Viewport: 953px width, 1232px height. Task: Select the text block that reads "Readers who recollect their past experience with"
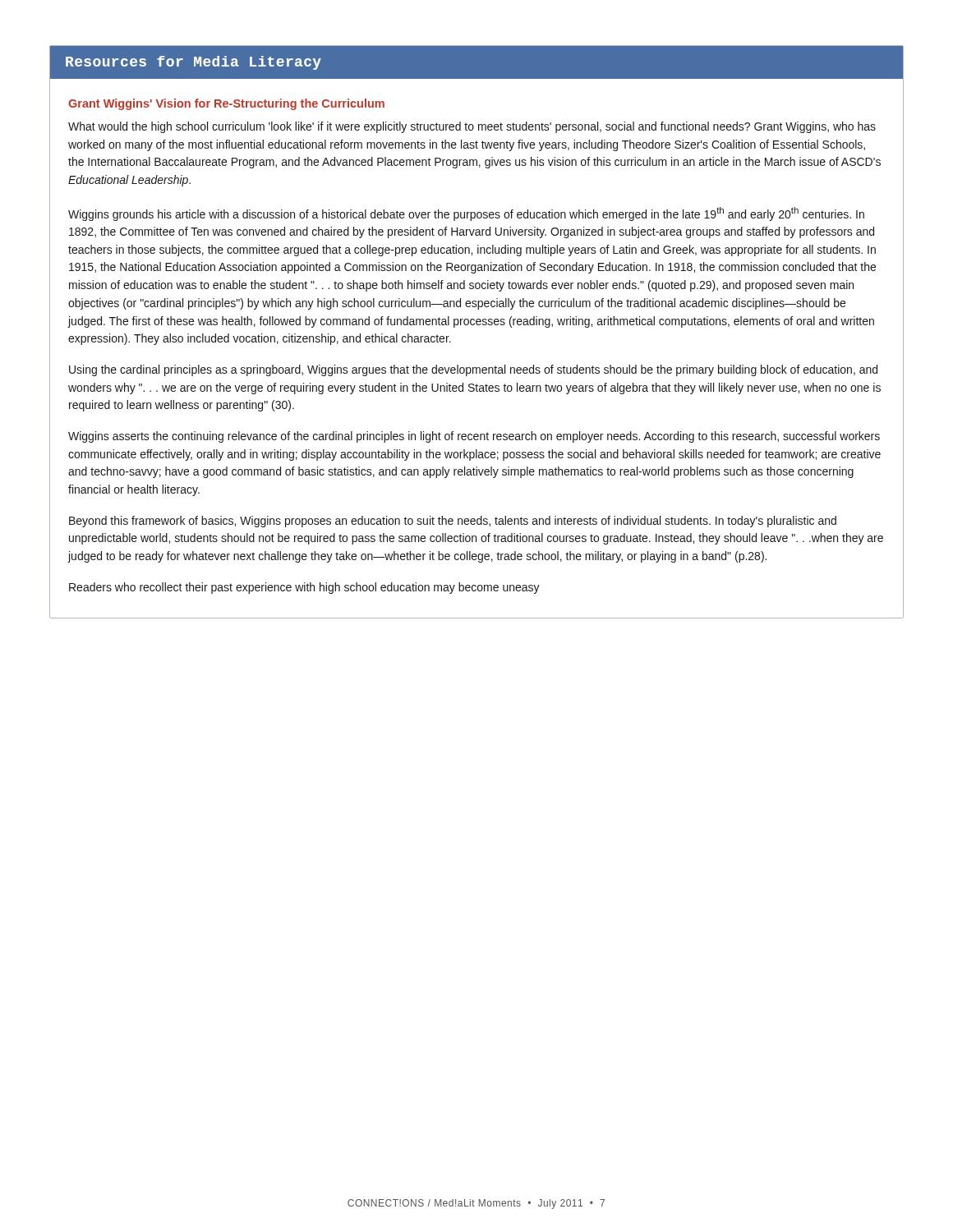coord(304,587)
